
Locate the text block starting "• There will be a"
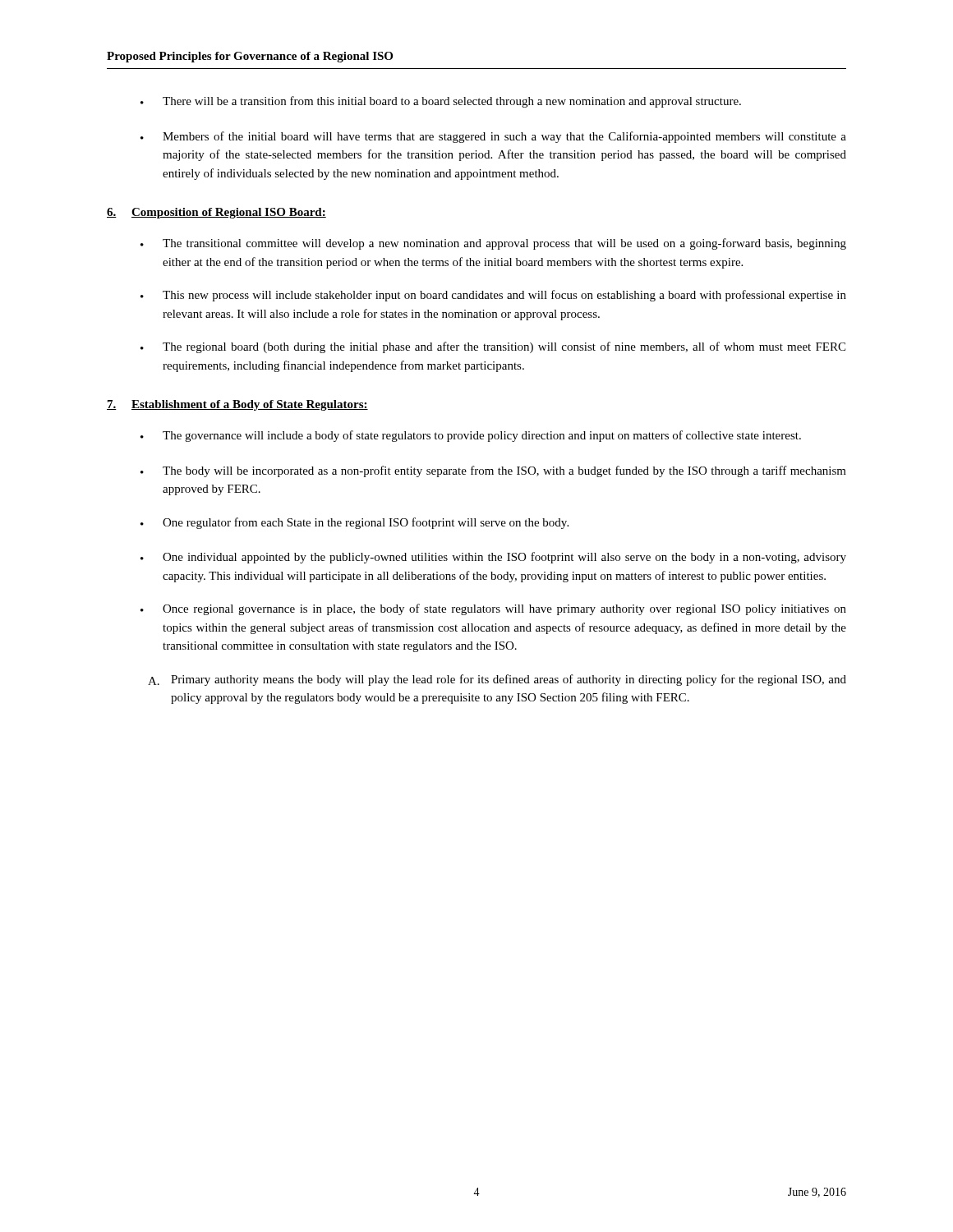(493, 102)
